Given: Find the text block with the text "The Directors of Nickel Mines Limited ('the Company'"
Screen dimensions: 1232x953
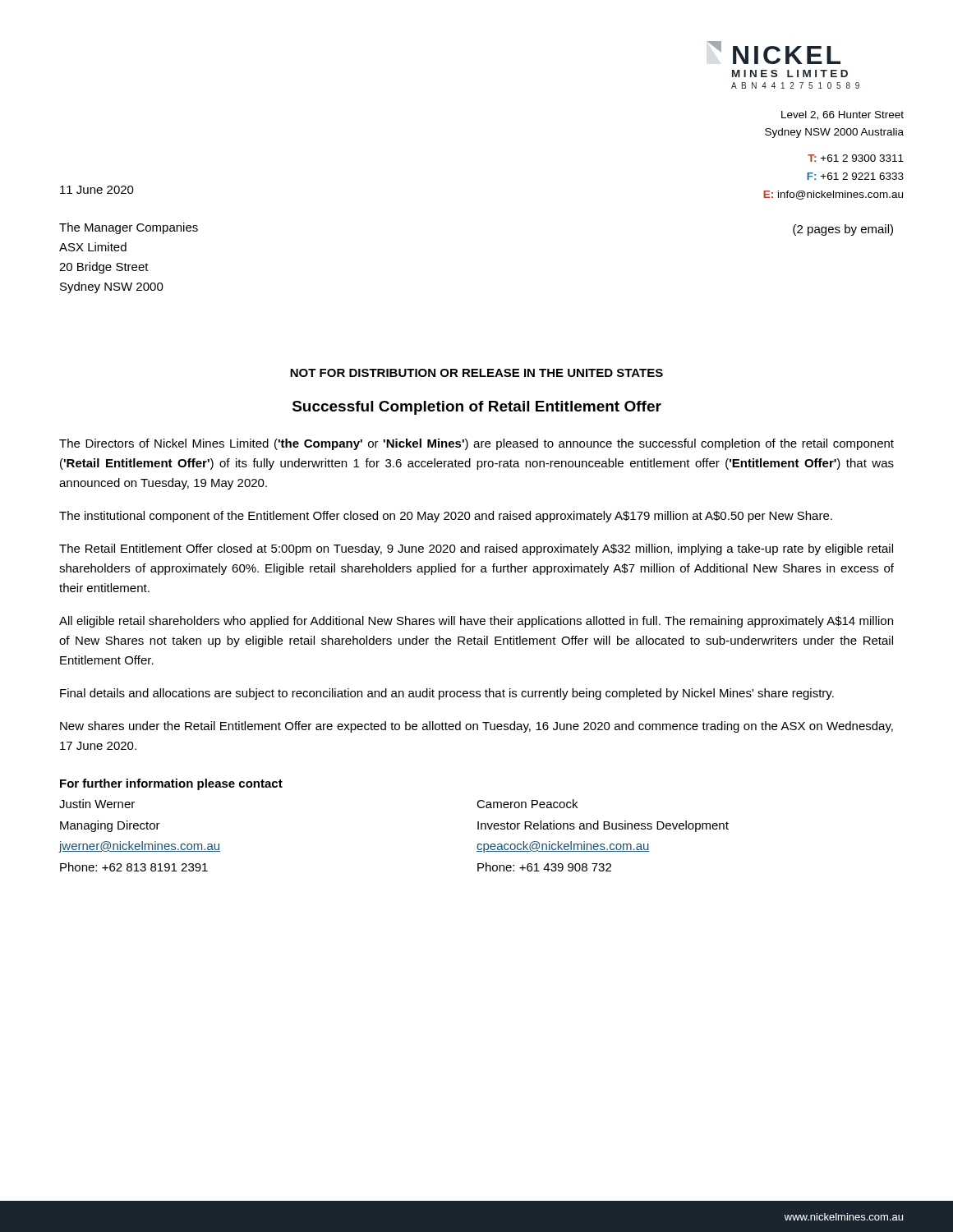Looking at the screenshot, I should [x=476, y=463].
